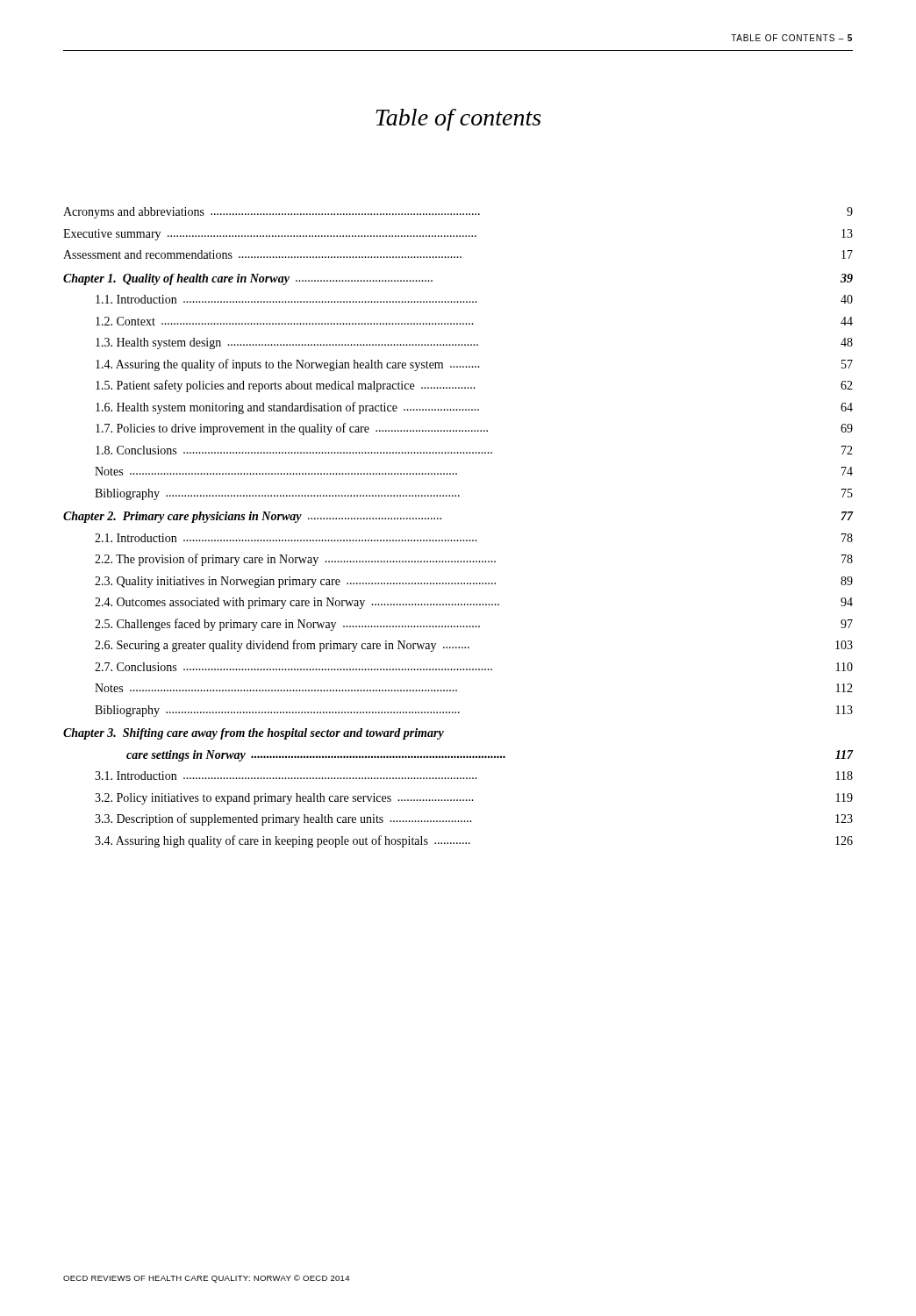The width and height of the screenshot is (916, 1316).
Task: Select the list item that reads "2. Context"
Action: 474,322
